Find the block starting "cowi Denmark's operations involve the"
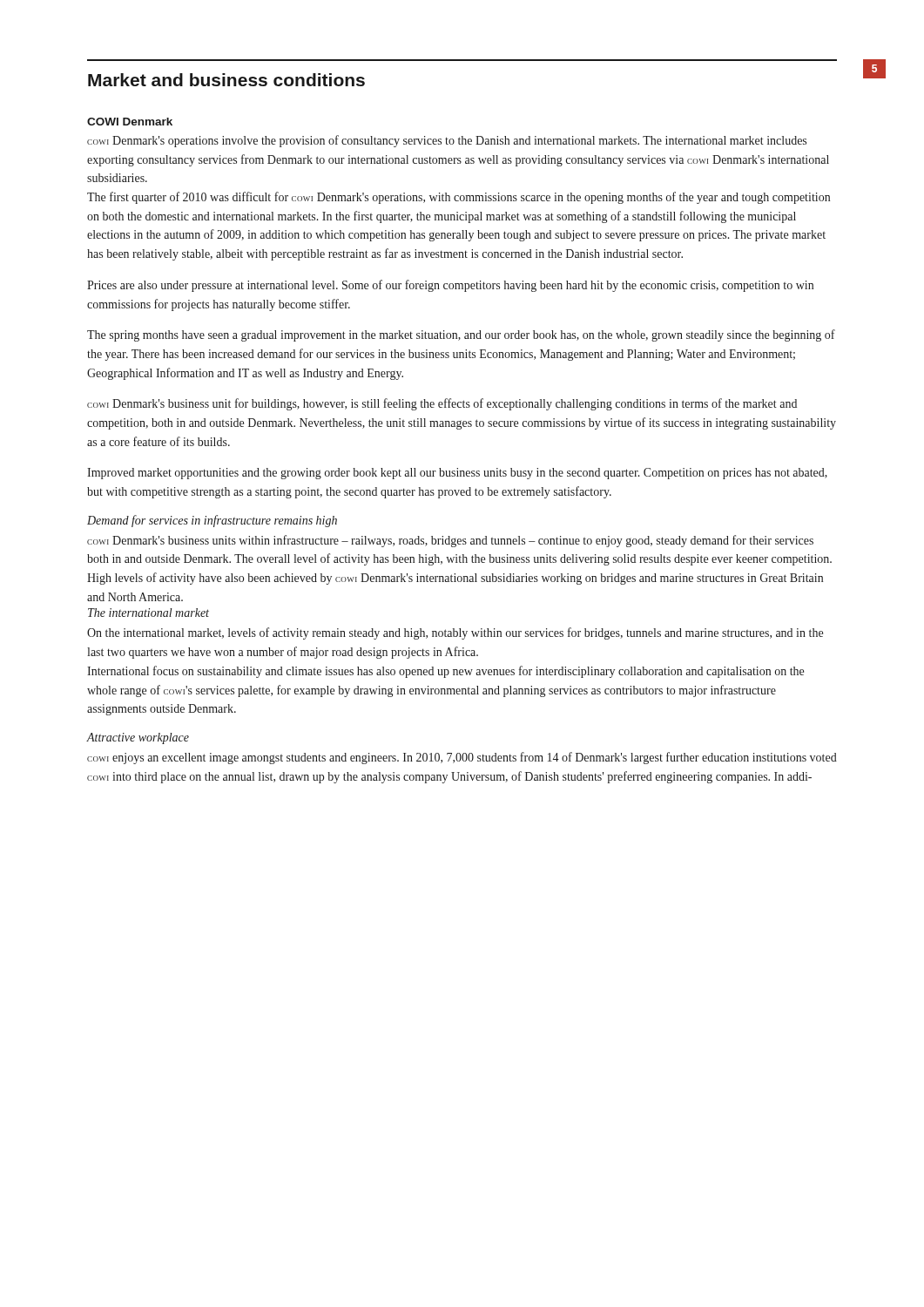The height and width of the screenshot is (1307, 924). [458, 160]
